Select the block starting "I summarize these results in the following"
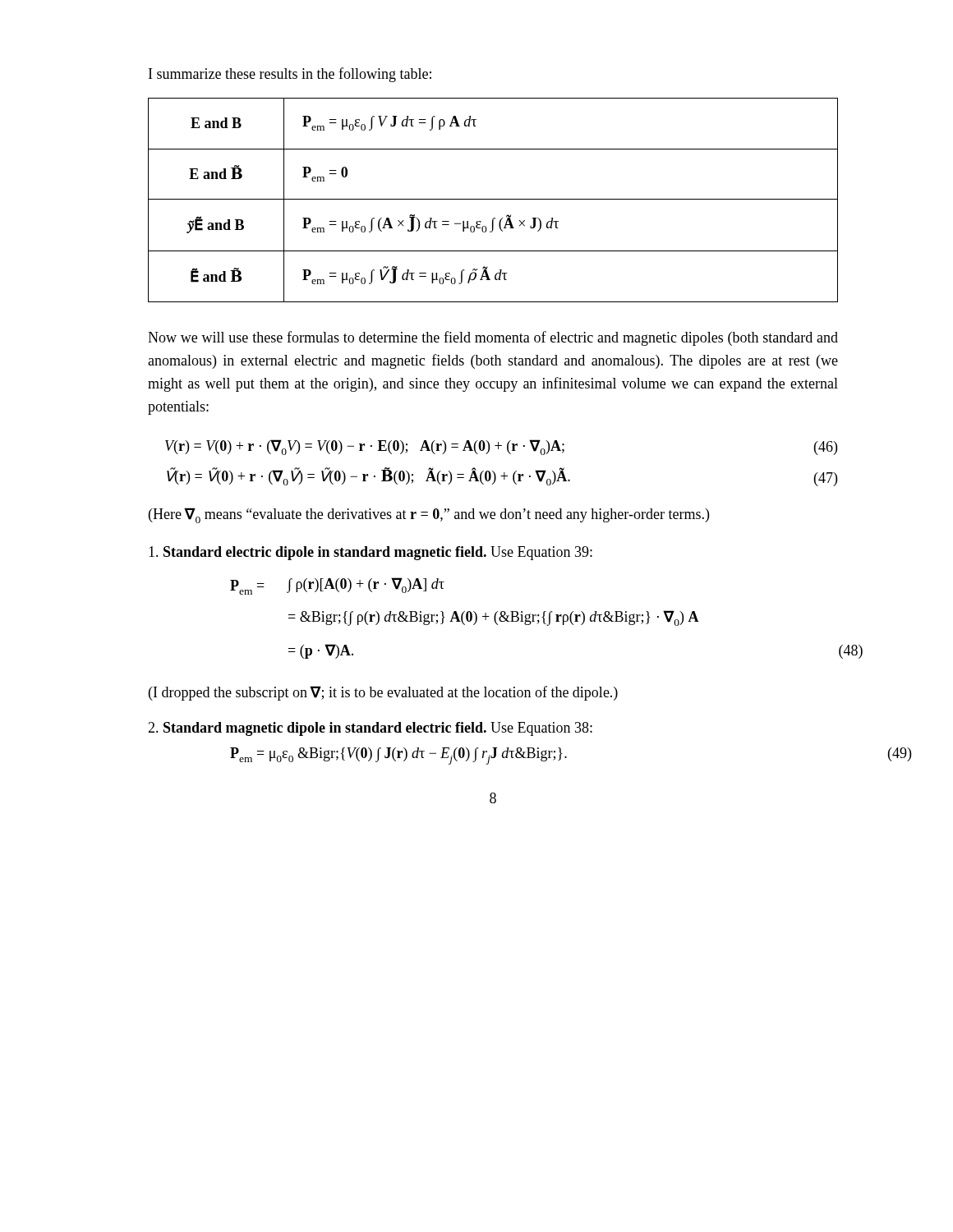The height and width of the screenshot is (1232, 953). point(290,74)
